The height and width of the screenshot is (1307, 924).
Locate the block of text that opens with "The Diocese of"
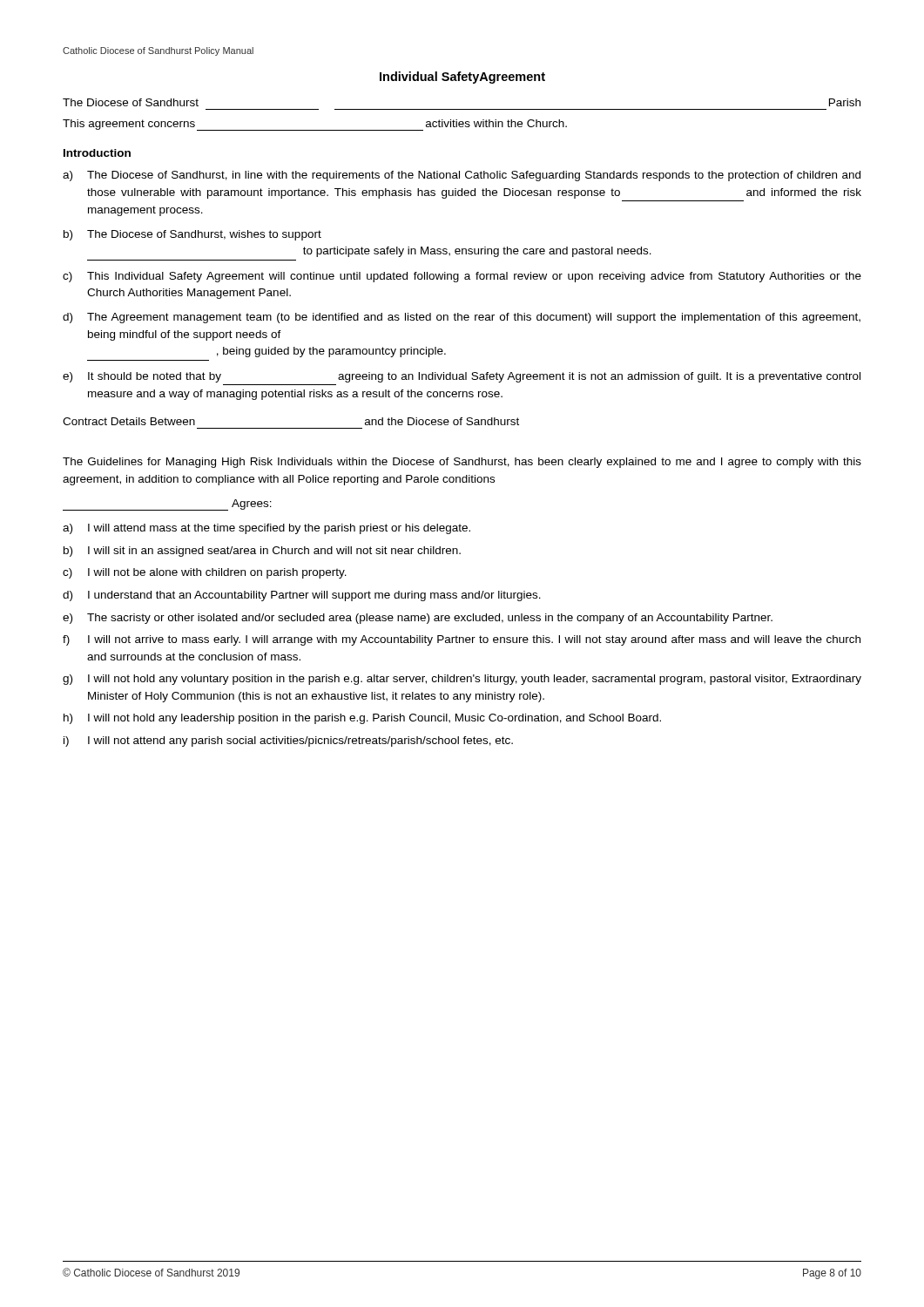(462, 103)
